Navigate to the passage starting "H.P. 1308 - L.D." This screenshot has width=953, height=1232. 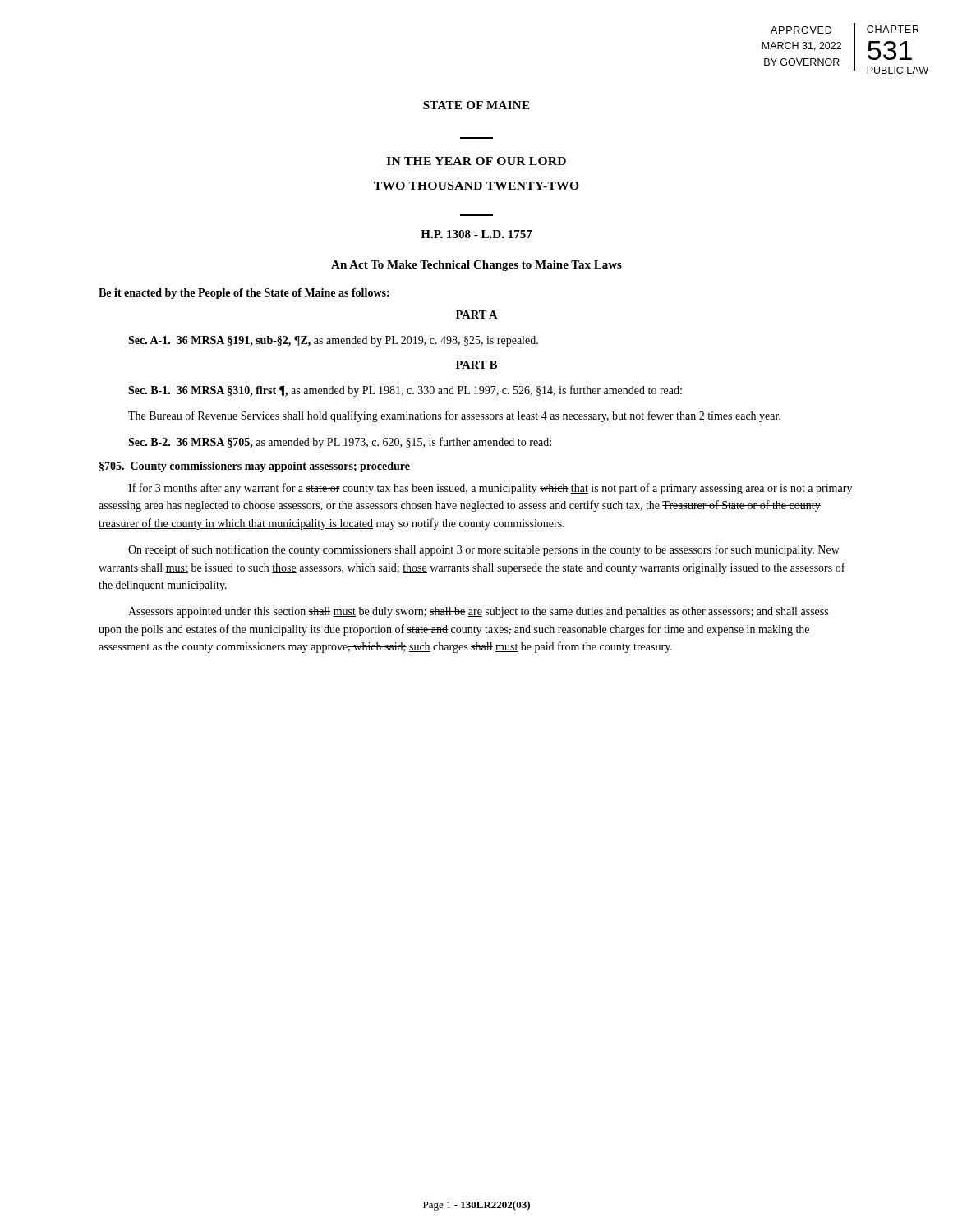[476, 234]
